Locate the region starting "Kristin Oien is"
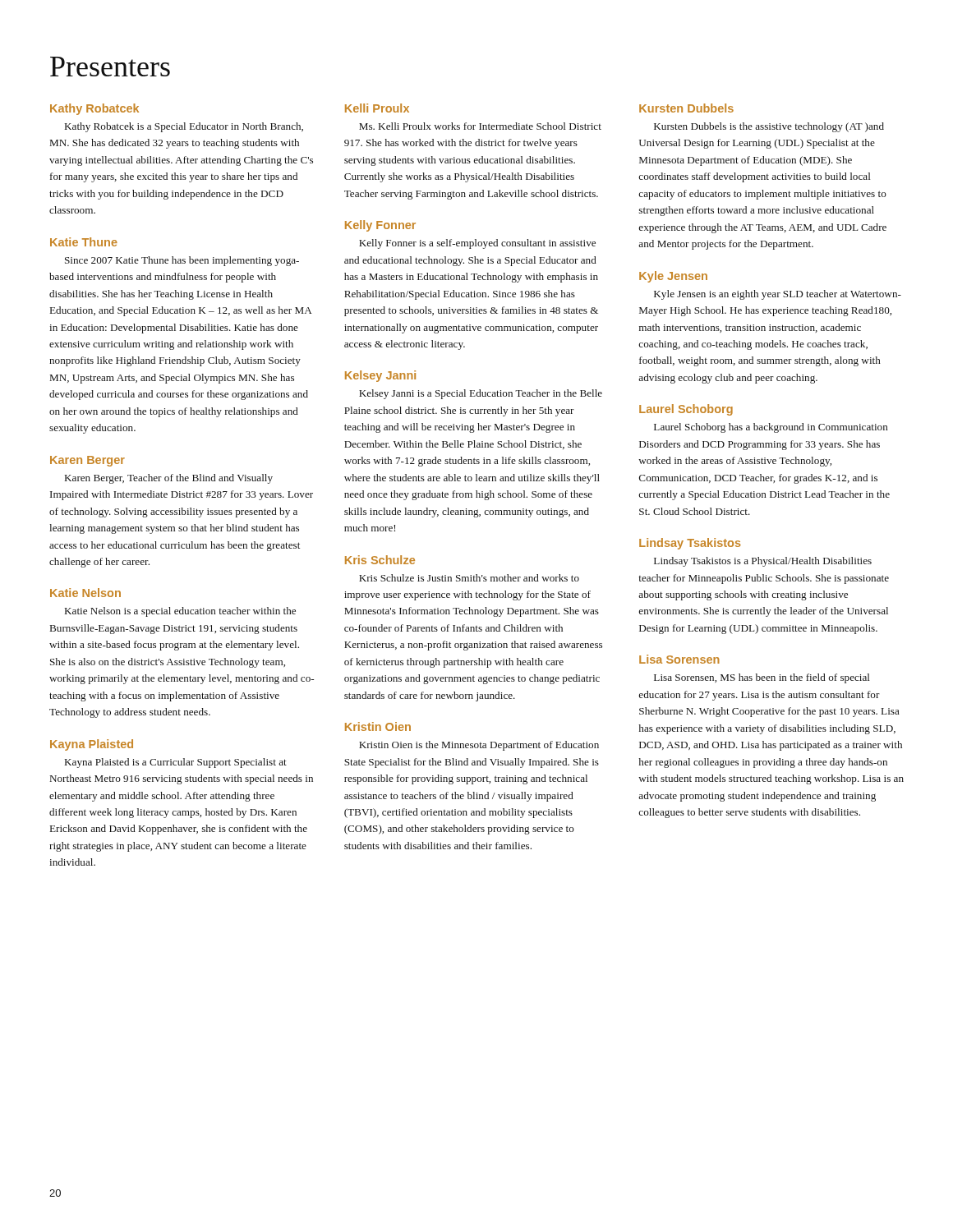 (476, 796)
